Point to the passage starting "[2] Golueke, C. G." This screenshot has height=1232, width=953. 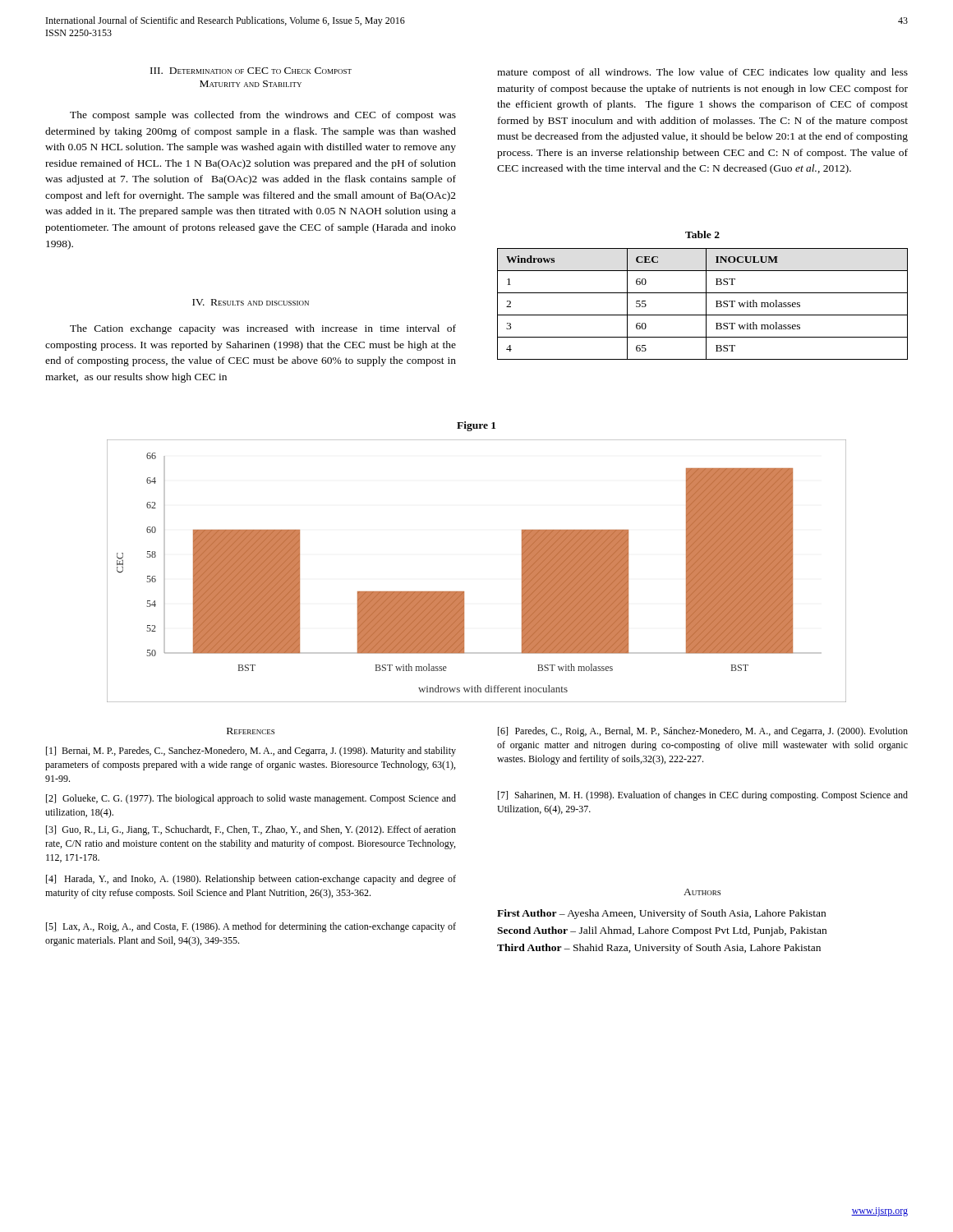[251, 805]
